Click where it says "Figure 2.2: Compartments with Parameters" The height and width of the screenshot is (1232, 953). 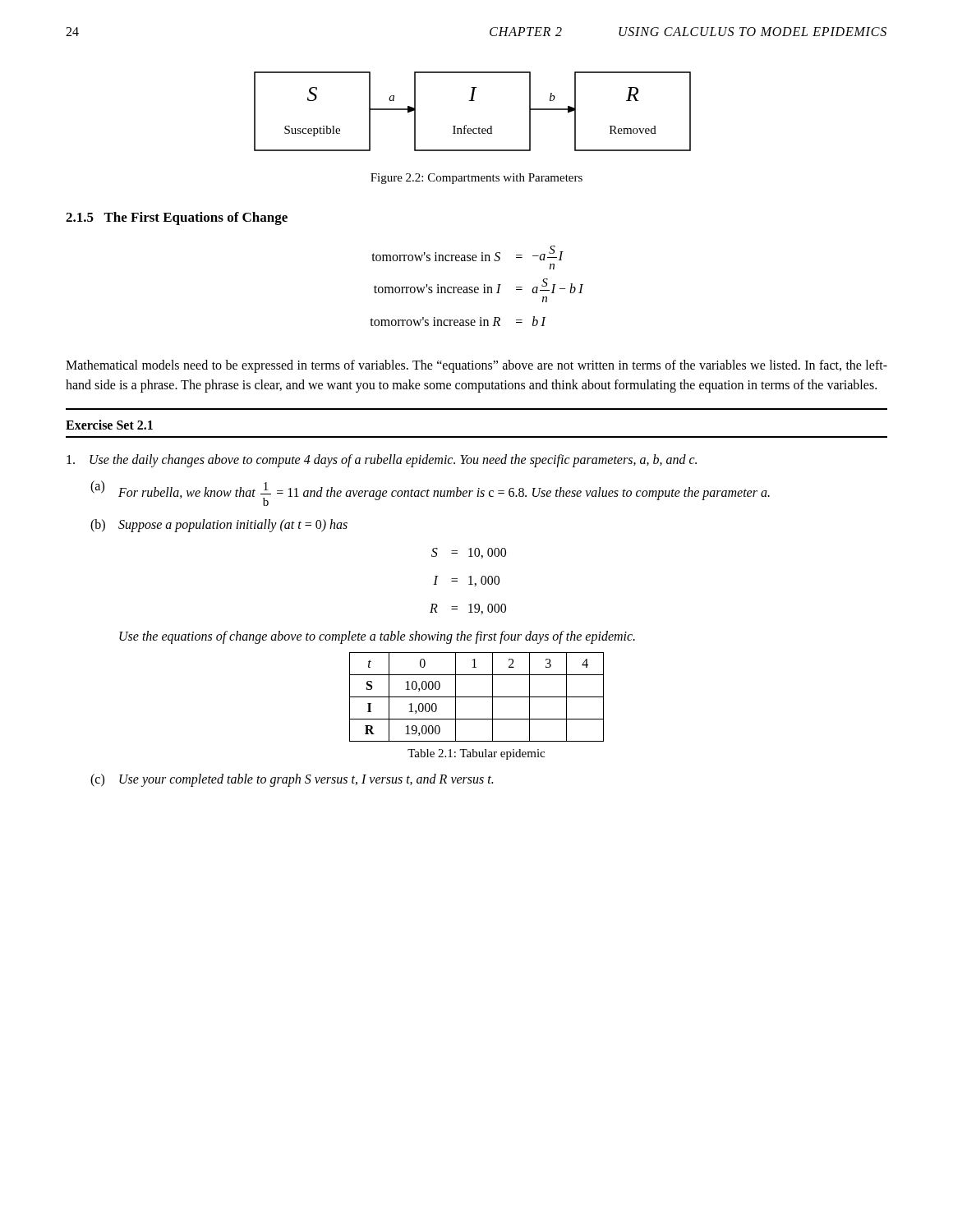tap(476, 177)
